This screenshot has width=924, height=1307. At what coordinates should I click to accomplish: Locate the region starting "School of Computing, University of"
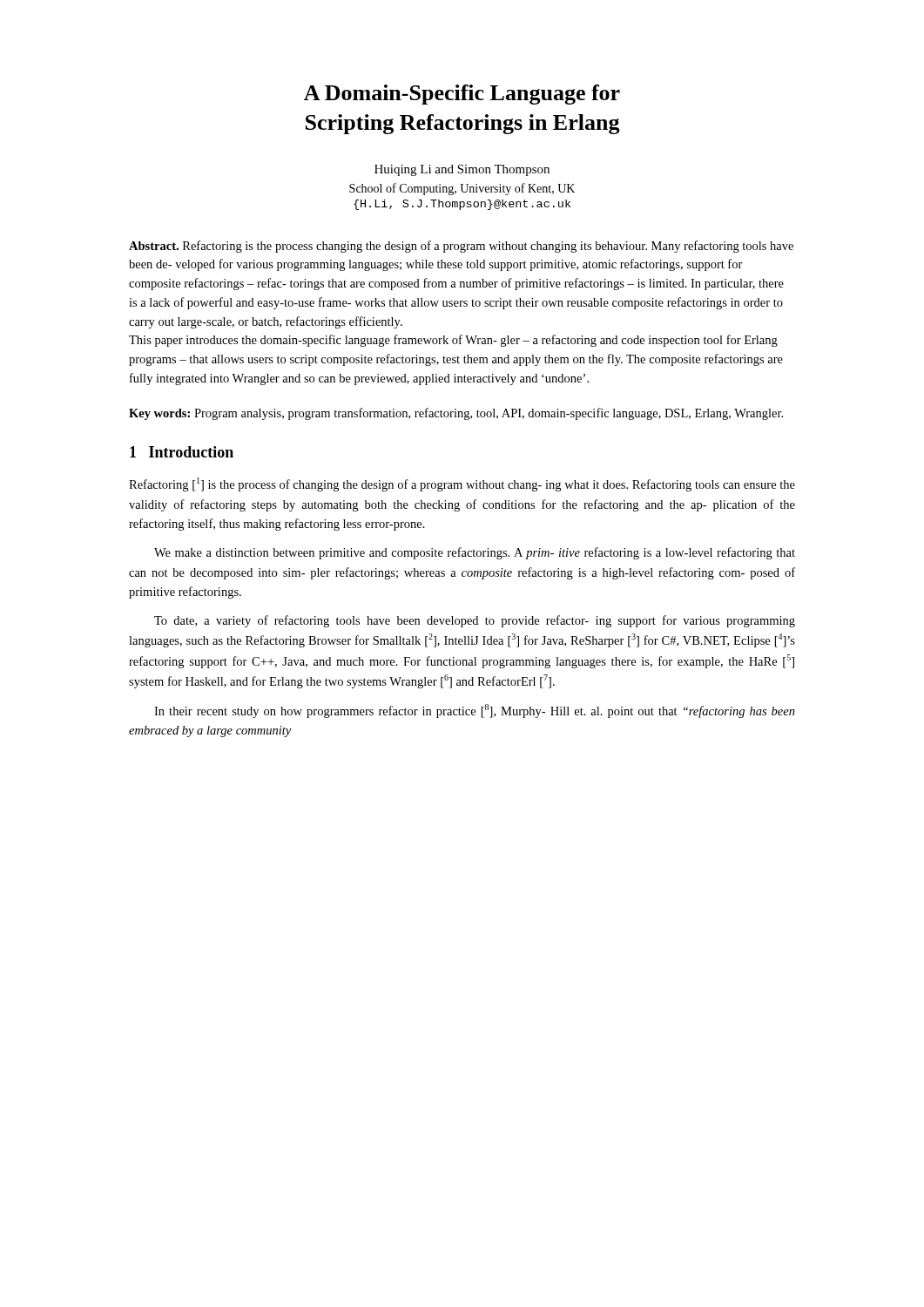(x=462, y=196)
